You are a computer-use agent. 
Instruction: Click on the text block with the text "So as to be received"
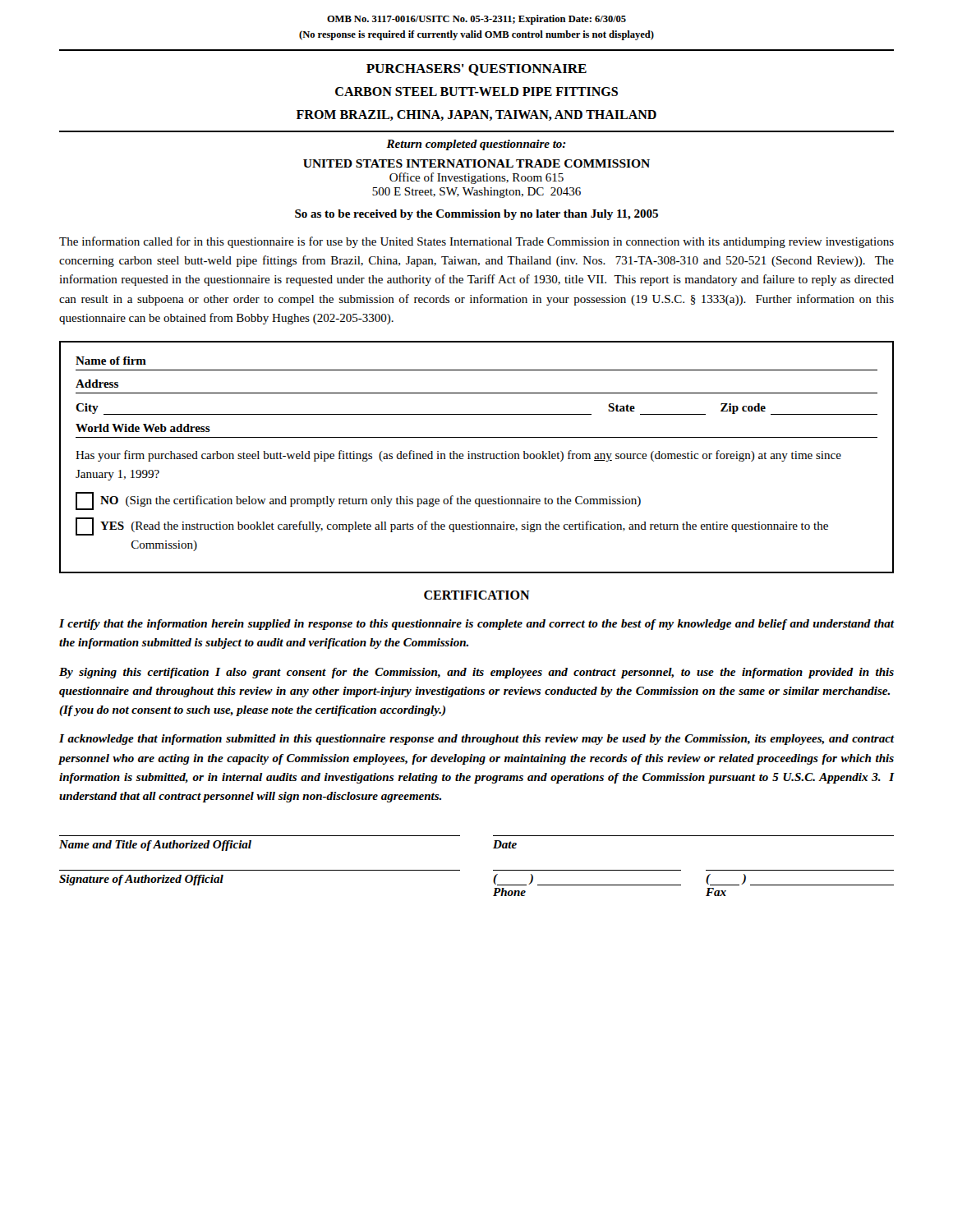(476, 213)
